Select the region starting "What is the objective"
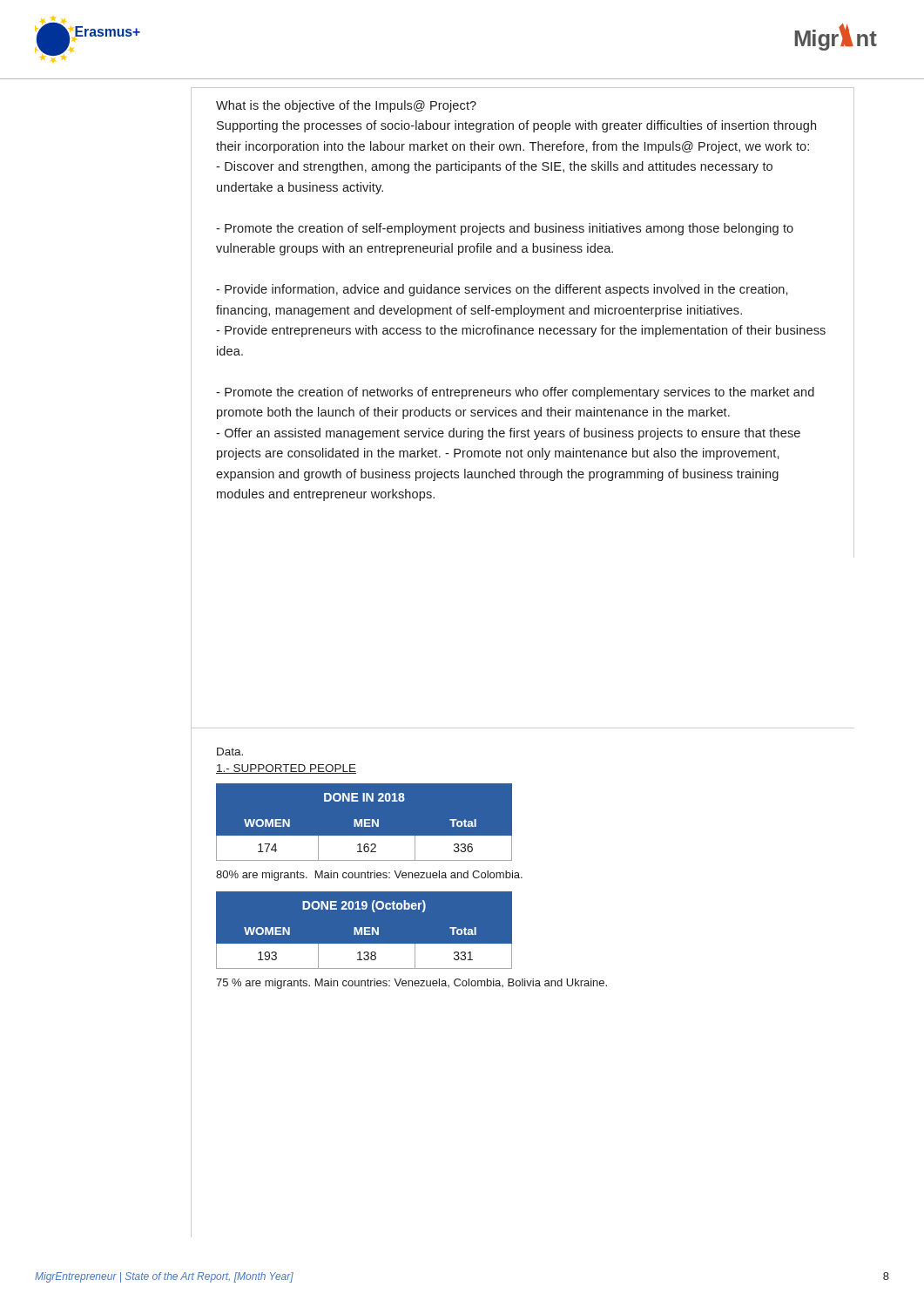Viewport: 924px width, 1307px height. (521, 300)
